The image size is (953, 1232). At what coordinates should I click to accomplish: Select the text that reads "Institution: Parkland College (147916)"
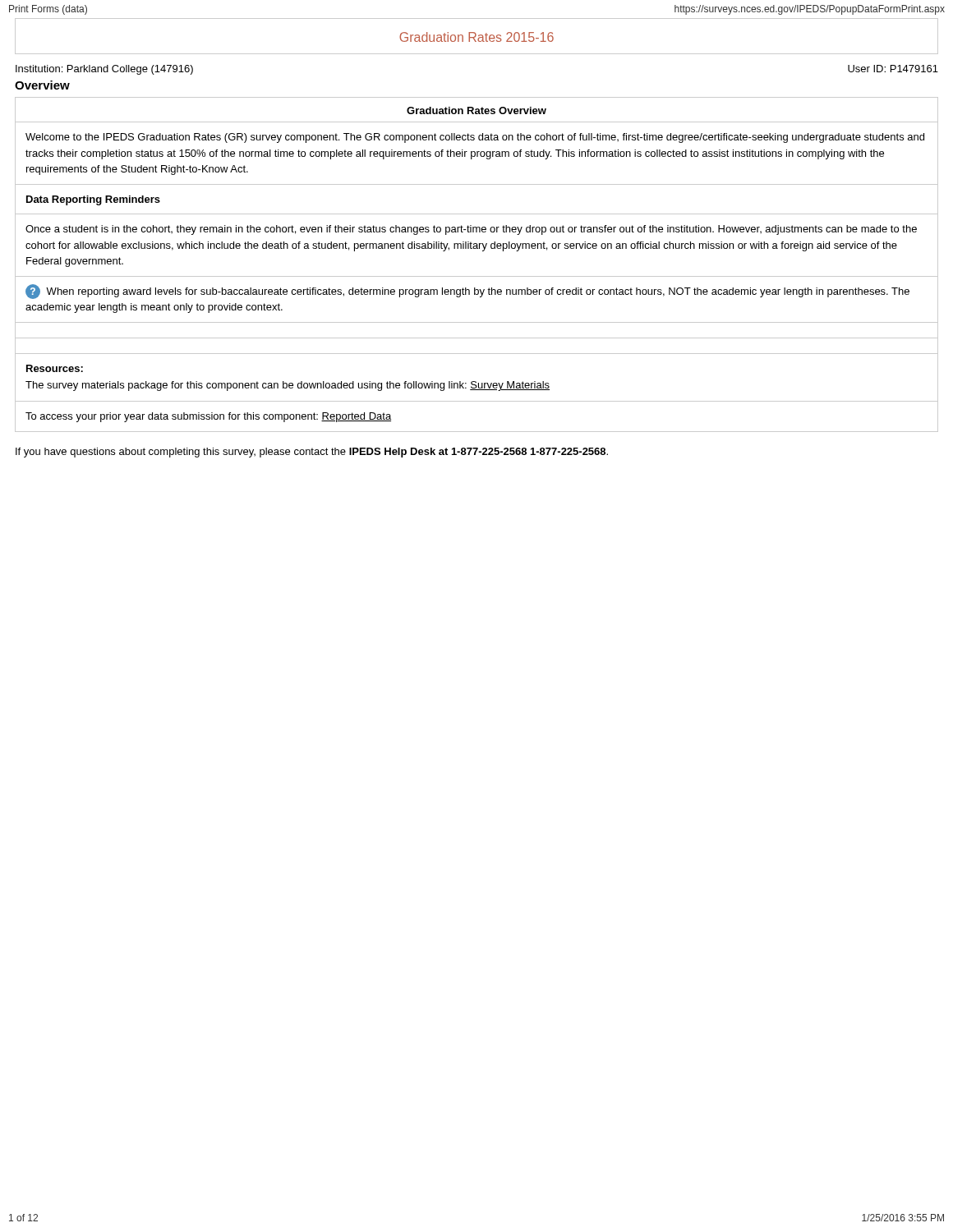point(104,69)
